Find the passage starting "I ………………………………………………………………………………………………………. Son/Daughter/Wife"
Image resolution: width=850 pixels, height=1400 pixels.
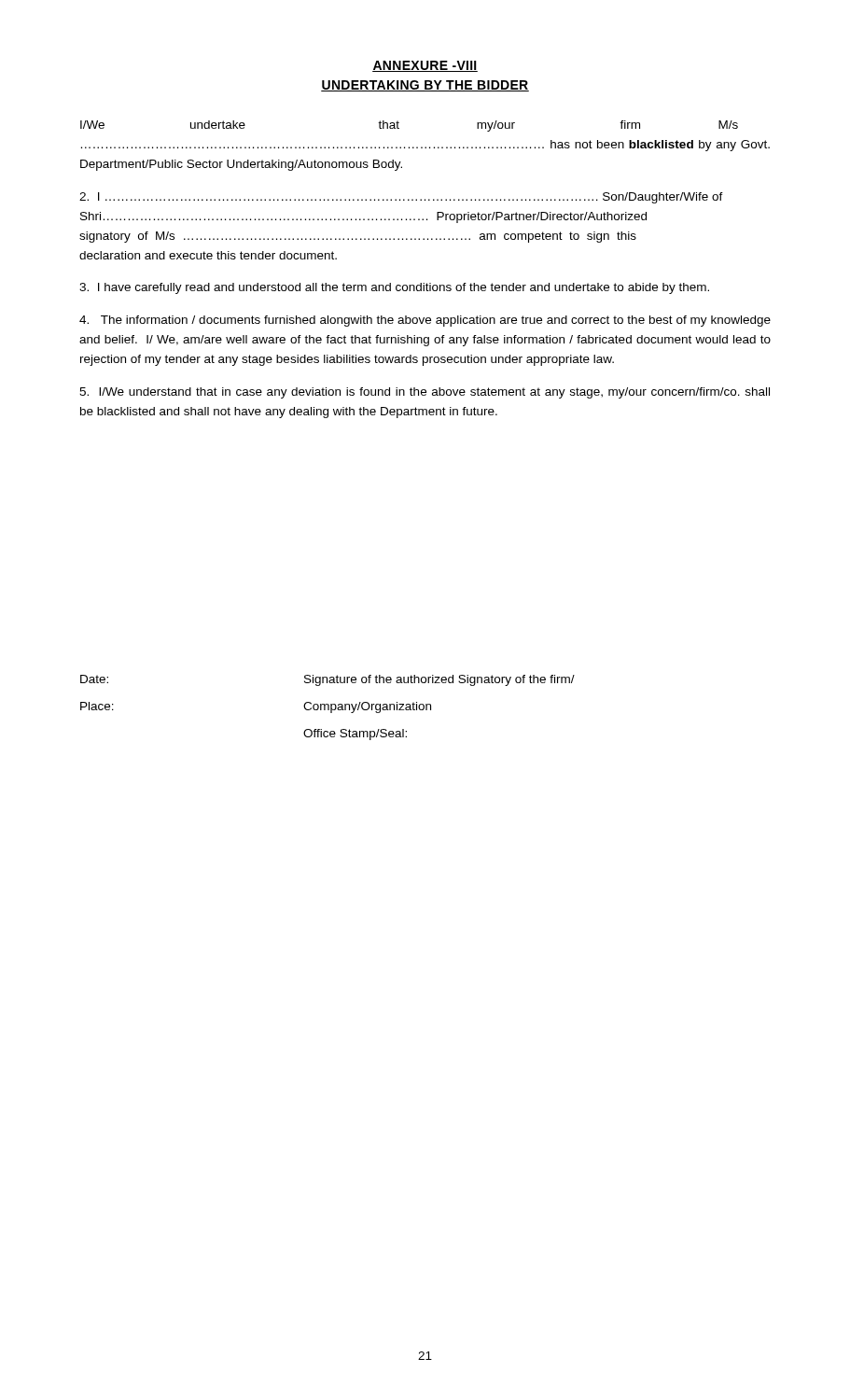click(401, 226)
